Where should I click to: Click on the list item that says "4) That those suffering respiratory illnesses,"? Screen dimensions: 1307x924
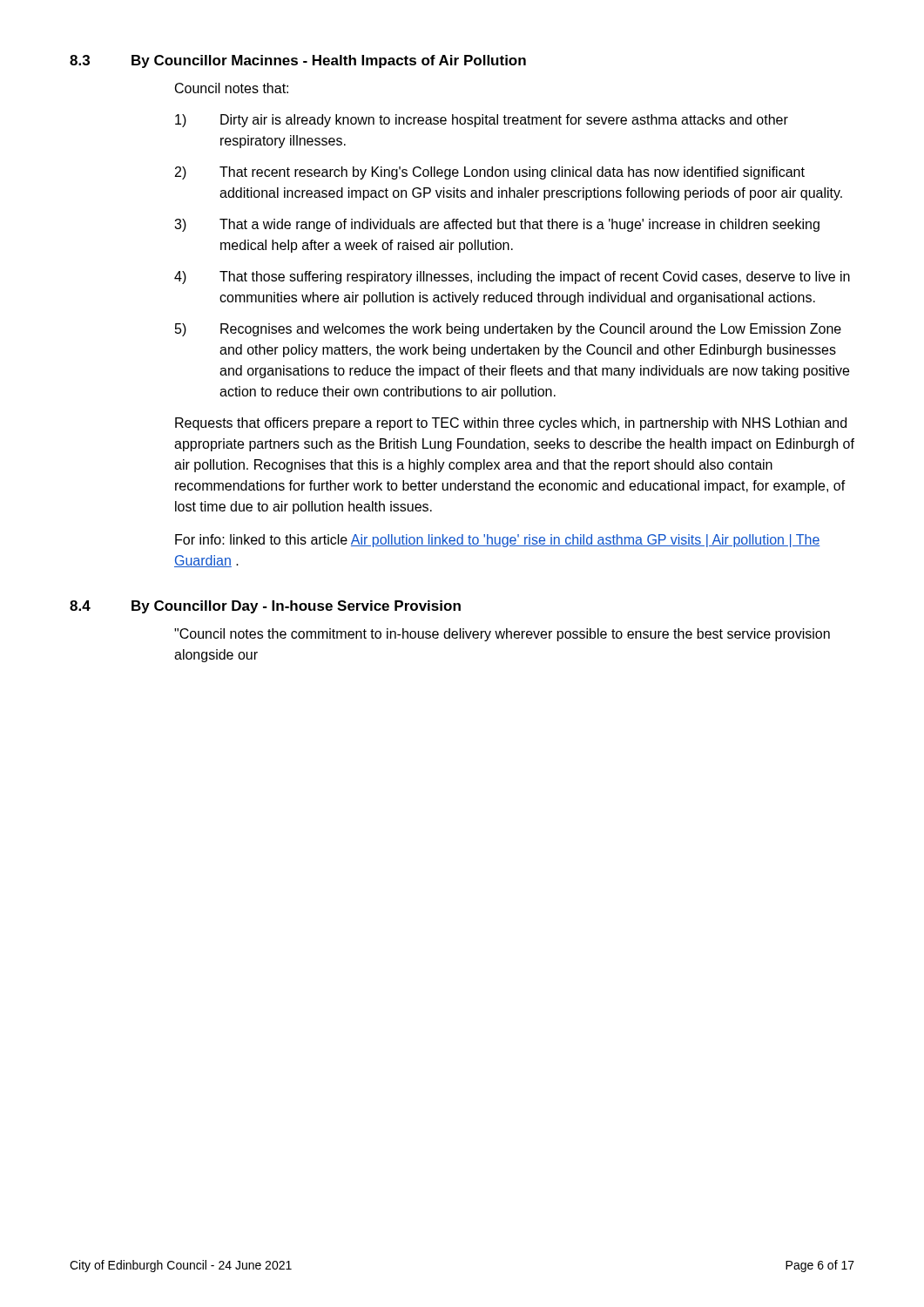click(514, 288)
